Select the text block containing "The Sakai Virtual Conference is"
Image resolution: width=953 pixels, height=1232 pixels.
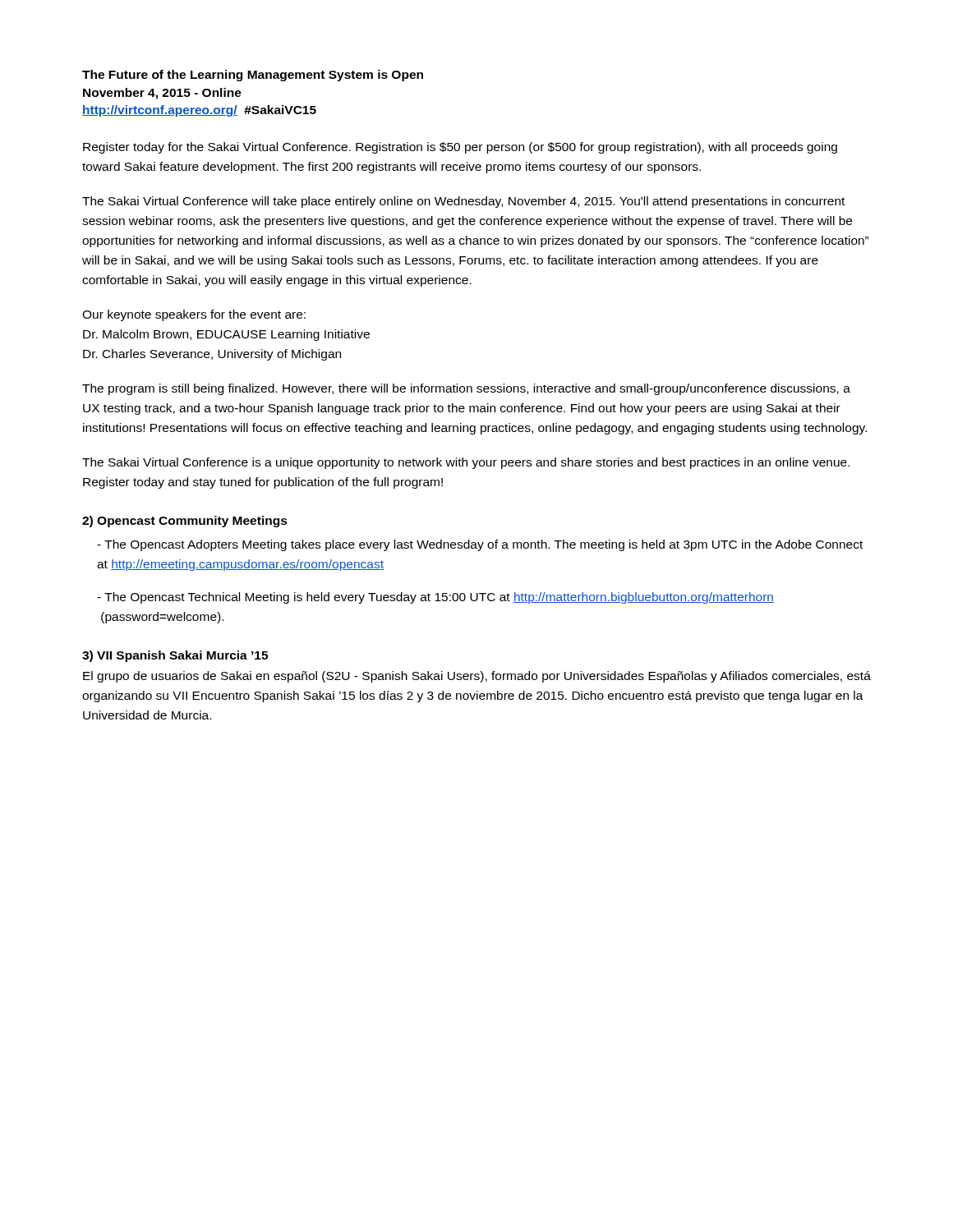(x=466, y=472)
